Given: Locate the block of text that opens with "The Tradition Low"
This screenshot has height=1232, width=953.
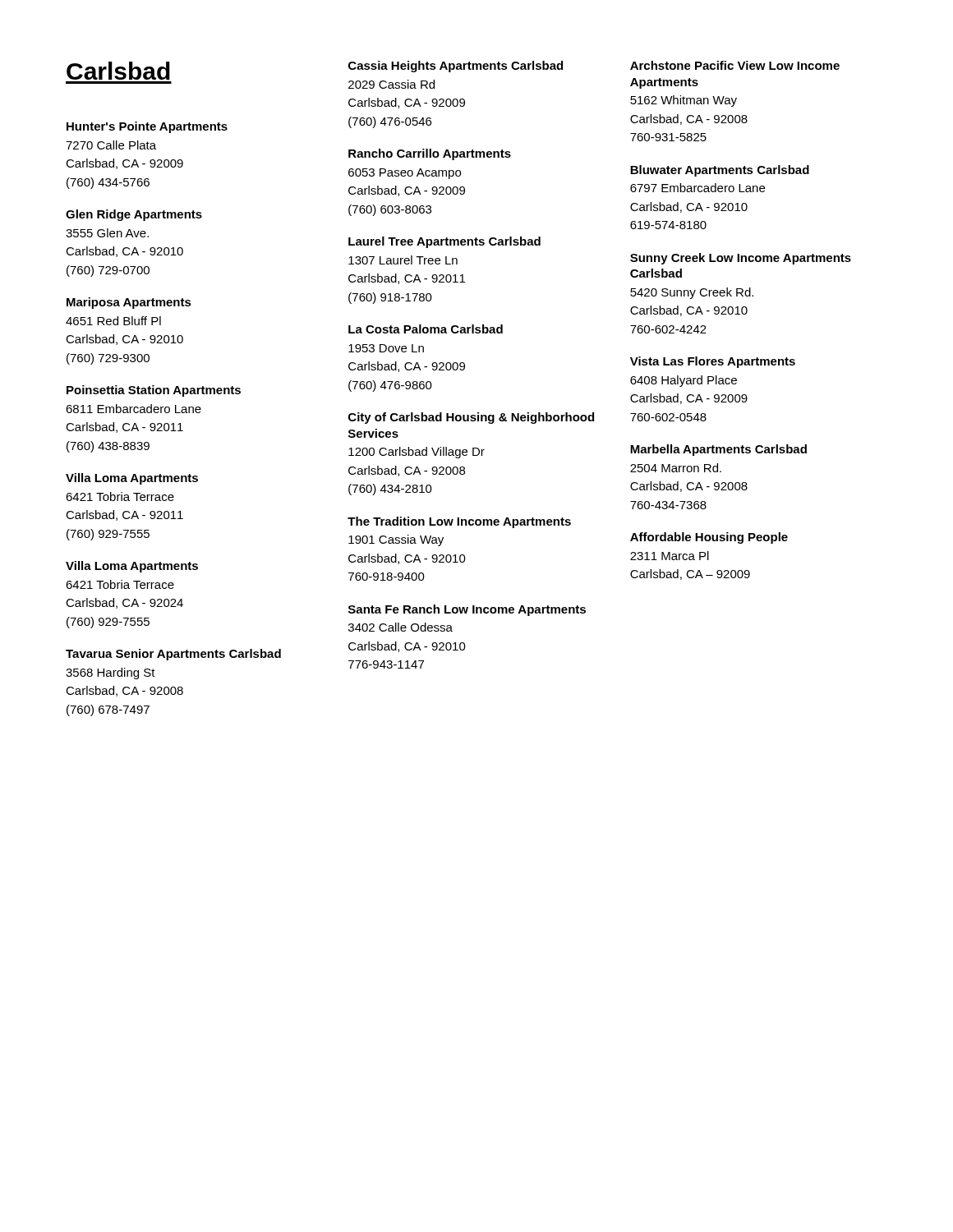Looking at the screenshot, I should click(459, 522).
